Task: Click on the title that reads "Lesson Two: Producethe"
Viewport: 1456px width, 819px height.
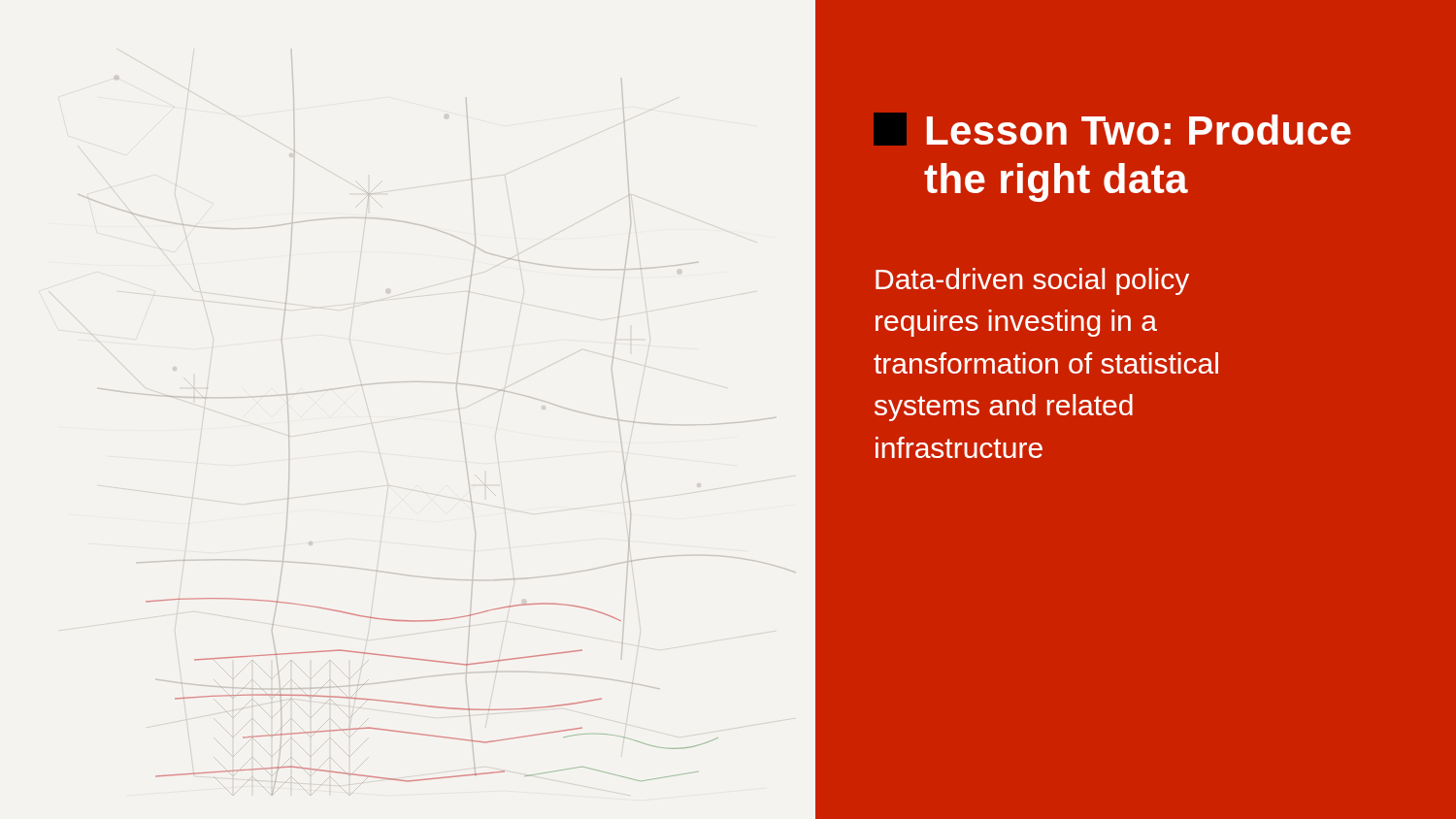Action: 1113,156
